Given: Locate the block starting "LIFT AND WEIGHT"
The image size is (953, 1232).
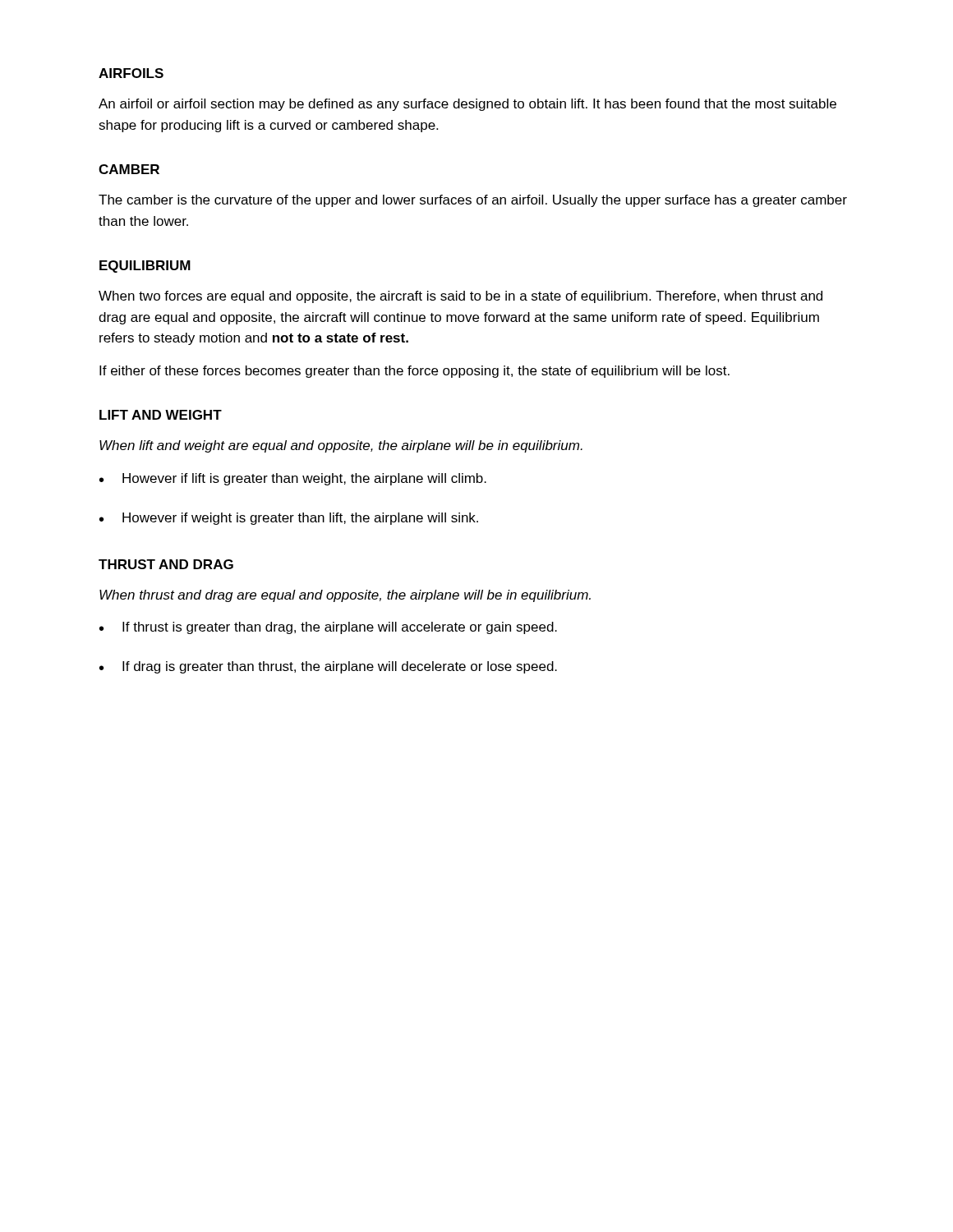Looking at the screenshot, I should (x=160, y=415).
